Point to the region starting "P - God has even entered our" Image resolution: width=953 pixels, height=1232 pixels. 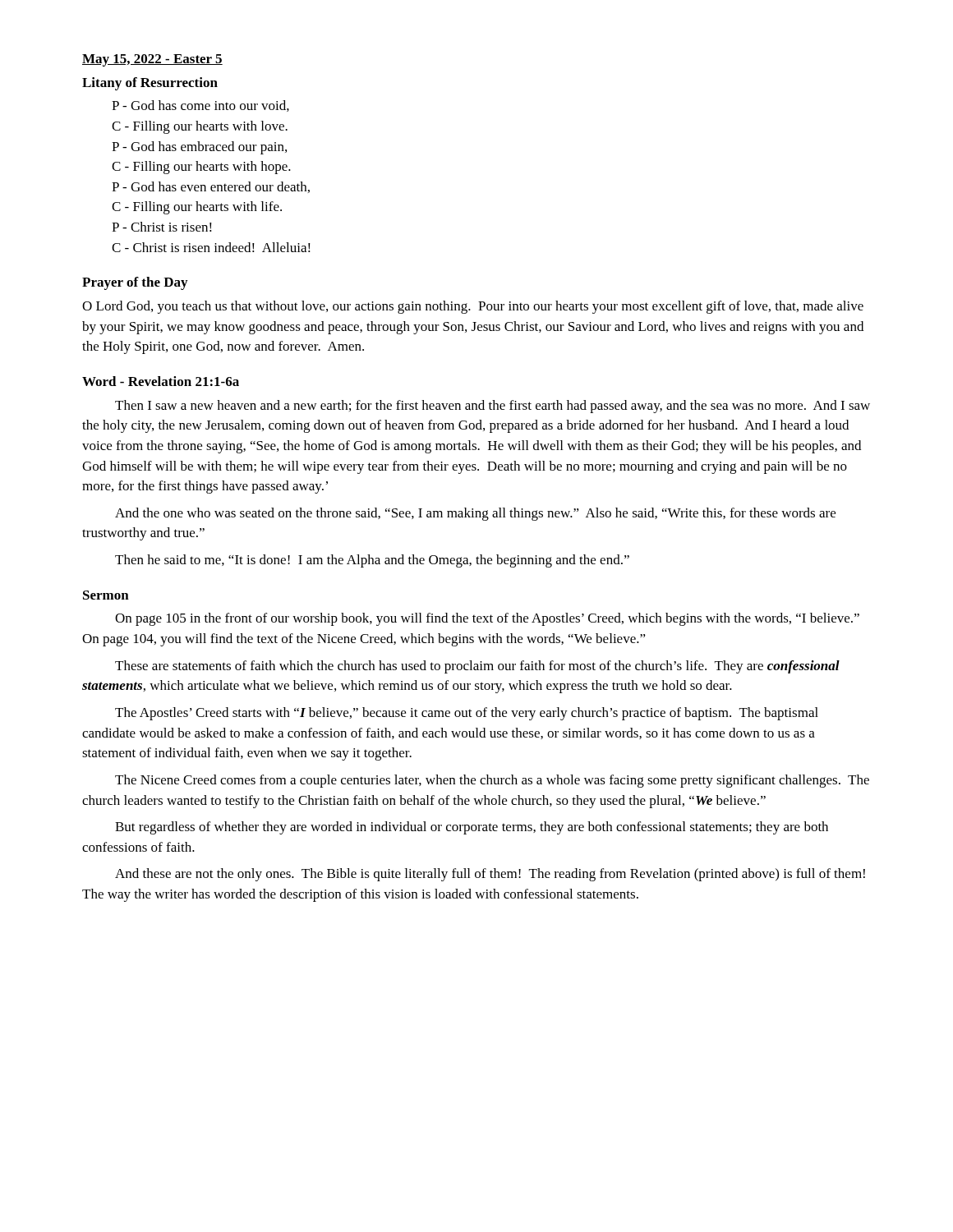coord(211,187)
